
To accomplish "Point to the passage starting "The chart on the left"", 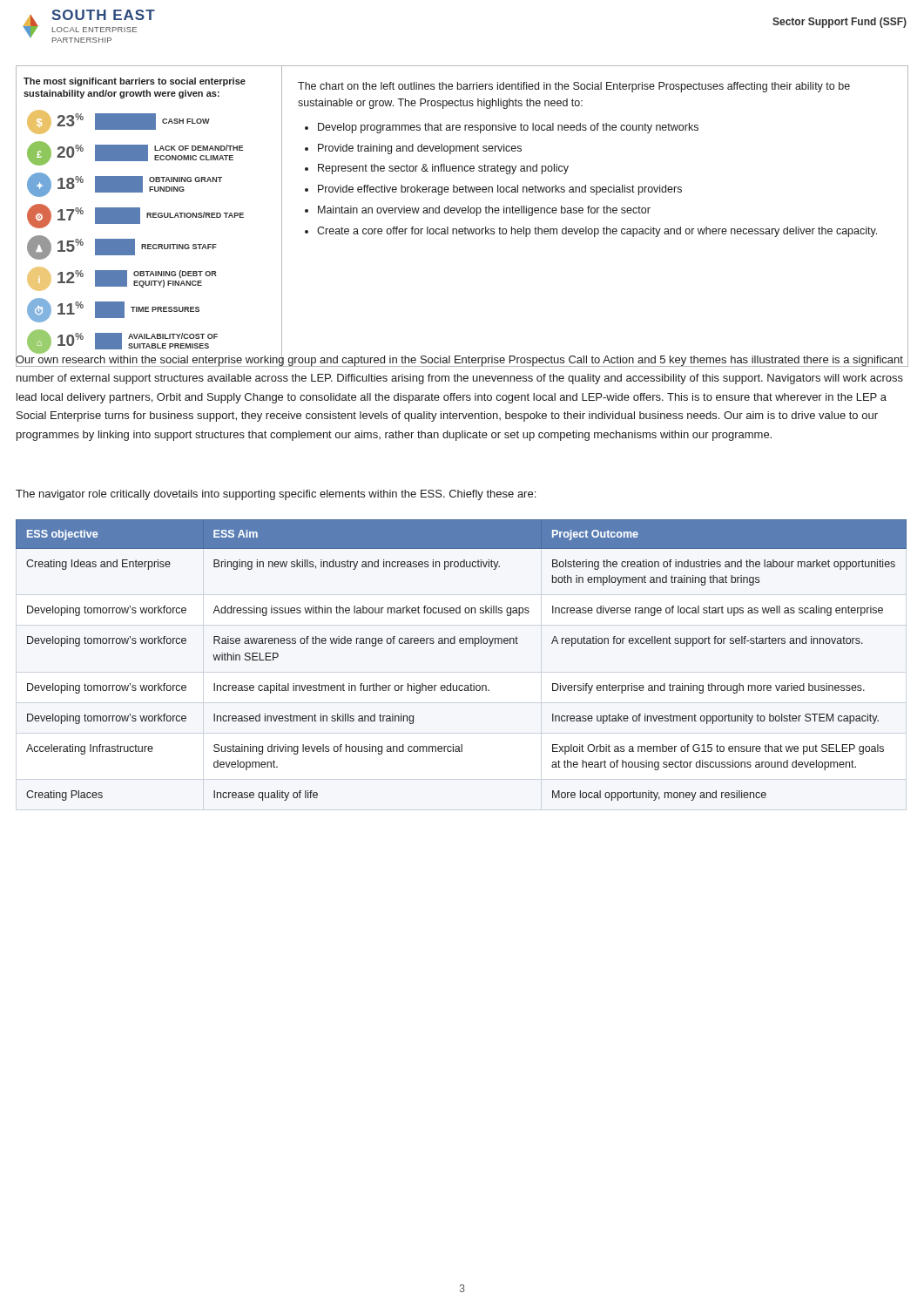I will [x=574, y=95].
